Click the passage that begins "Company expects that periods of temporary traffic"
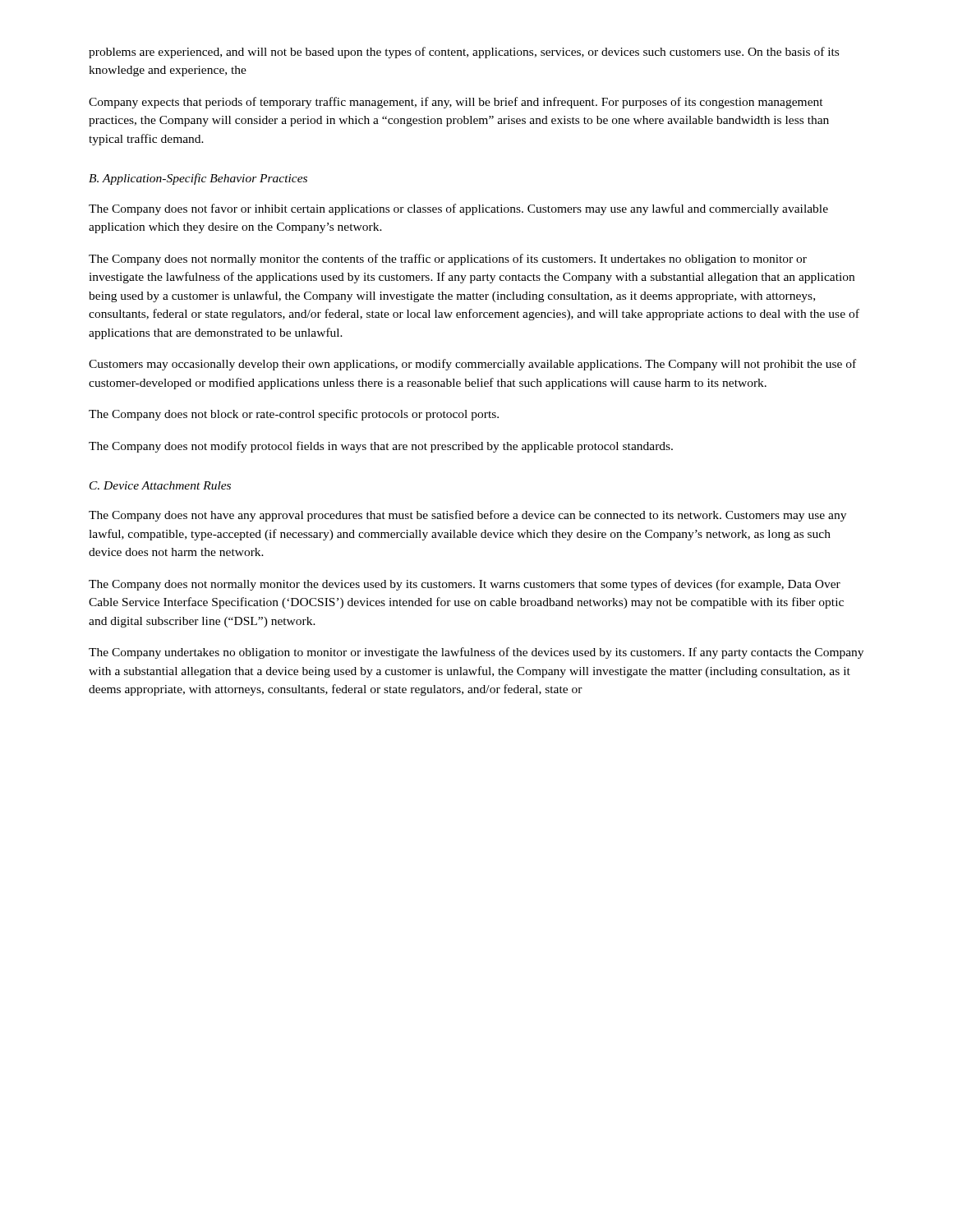 click(x=459, y=120)
